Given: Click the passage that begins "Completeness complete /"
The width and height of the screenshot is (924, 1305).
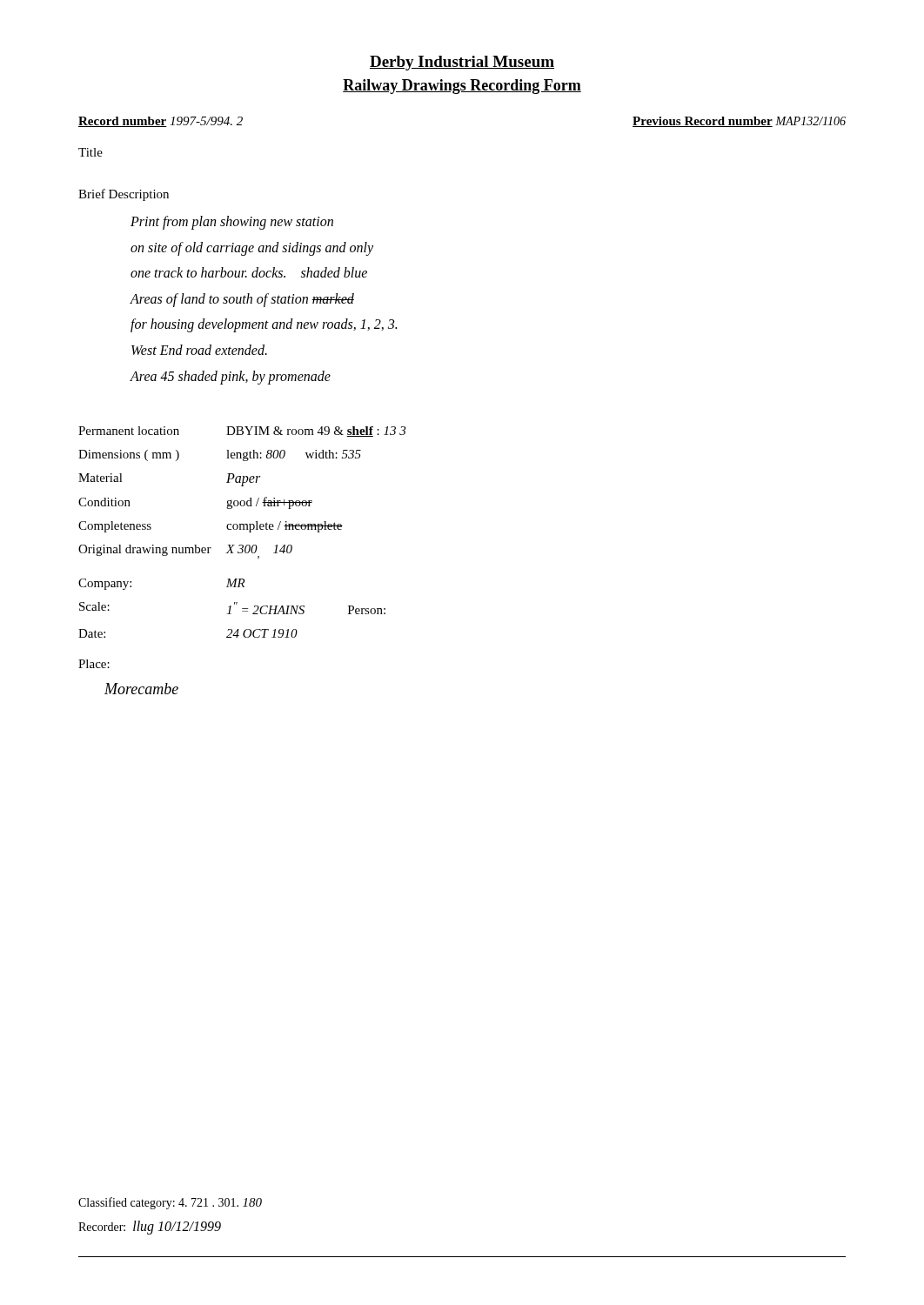Looking at the screenshot, I should click(114, 527).
